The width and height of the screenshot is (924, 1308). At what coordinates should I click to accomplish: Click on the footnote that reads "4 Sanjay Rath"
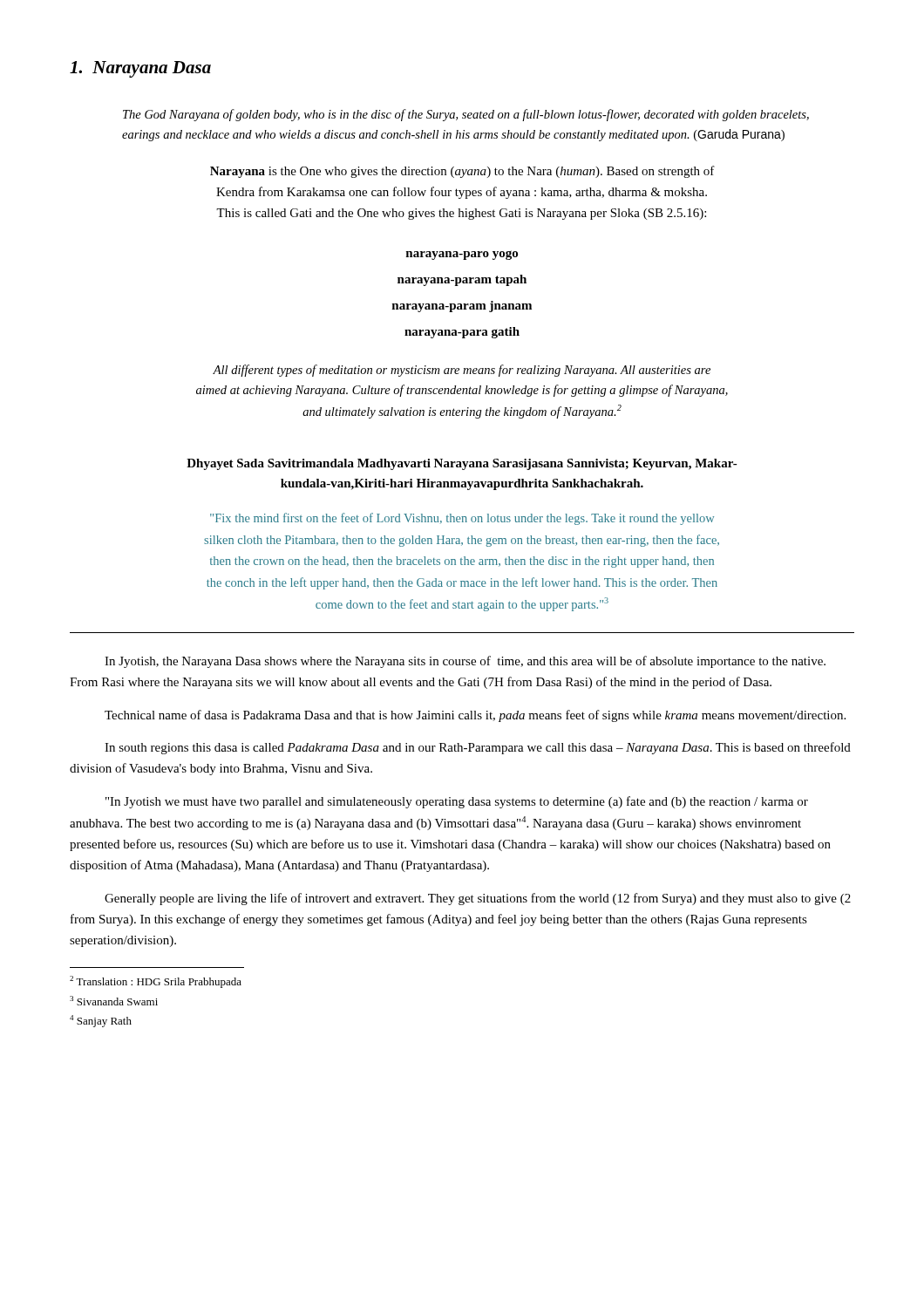[101, 1021]
